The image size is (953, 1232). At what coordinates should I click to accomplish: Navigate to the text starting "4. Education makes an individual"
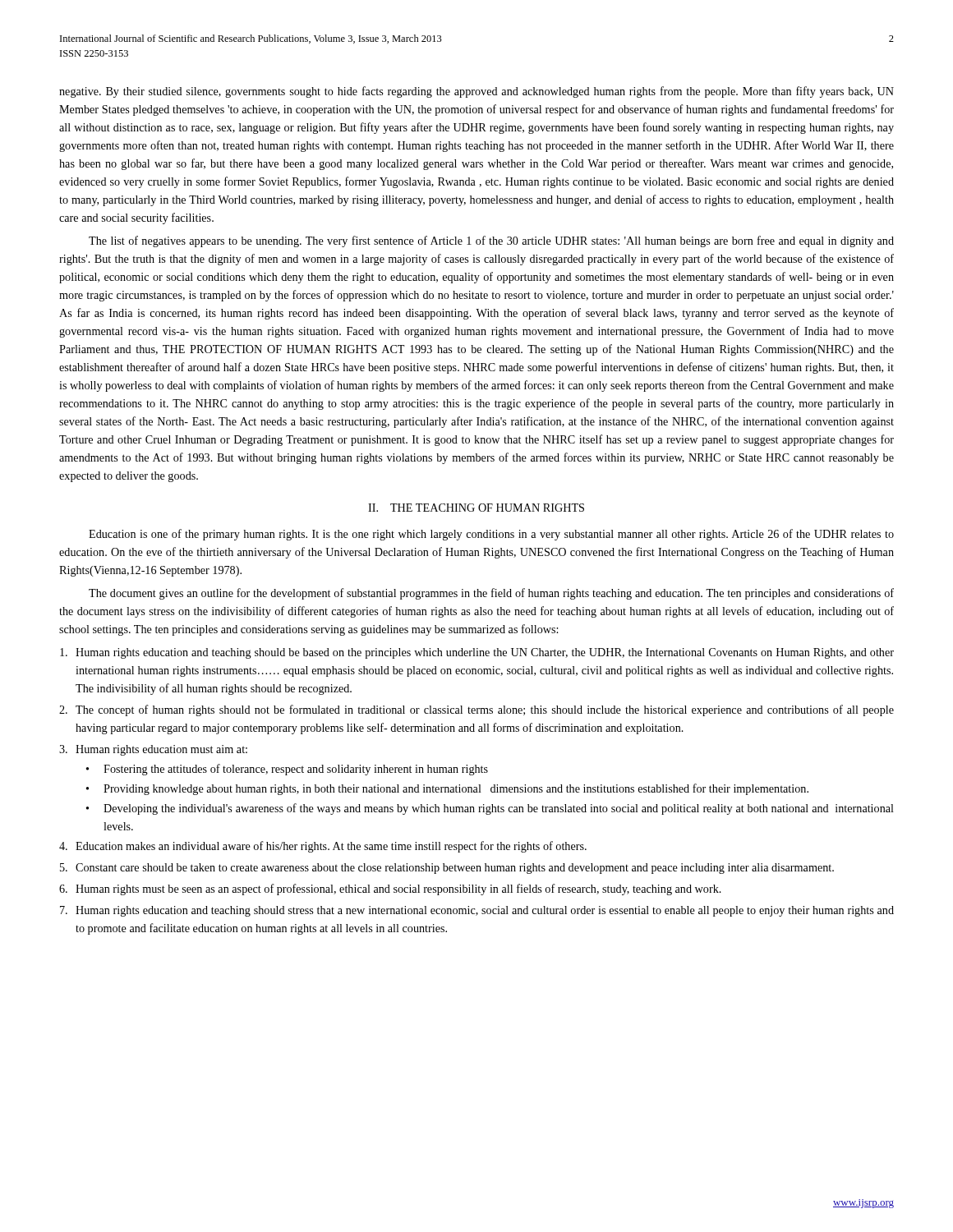pos(476,846)
